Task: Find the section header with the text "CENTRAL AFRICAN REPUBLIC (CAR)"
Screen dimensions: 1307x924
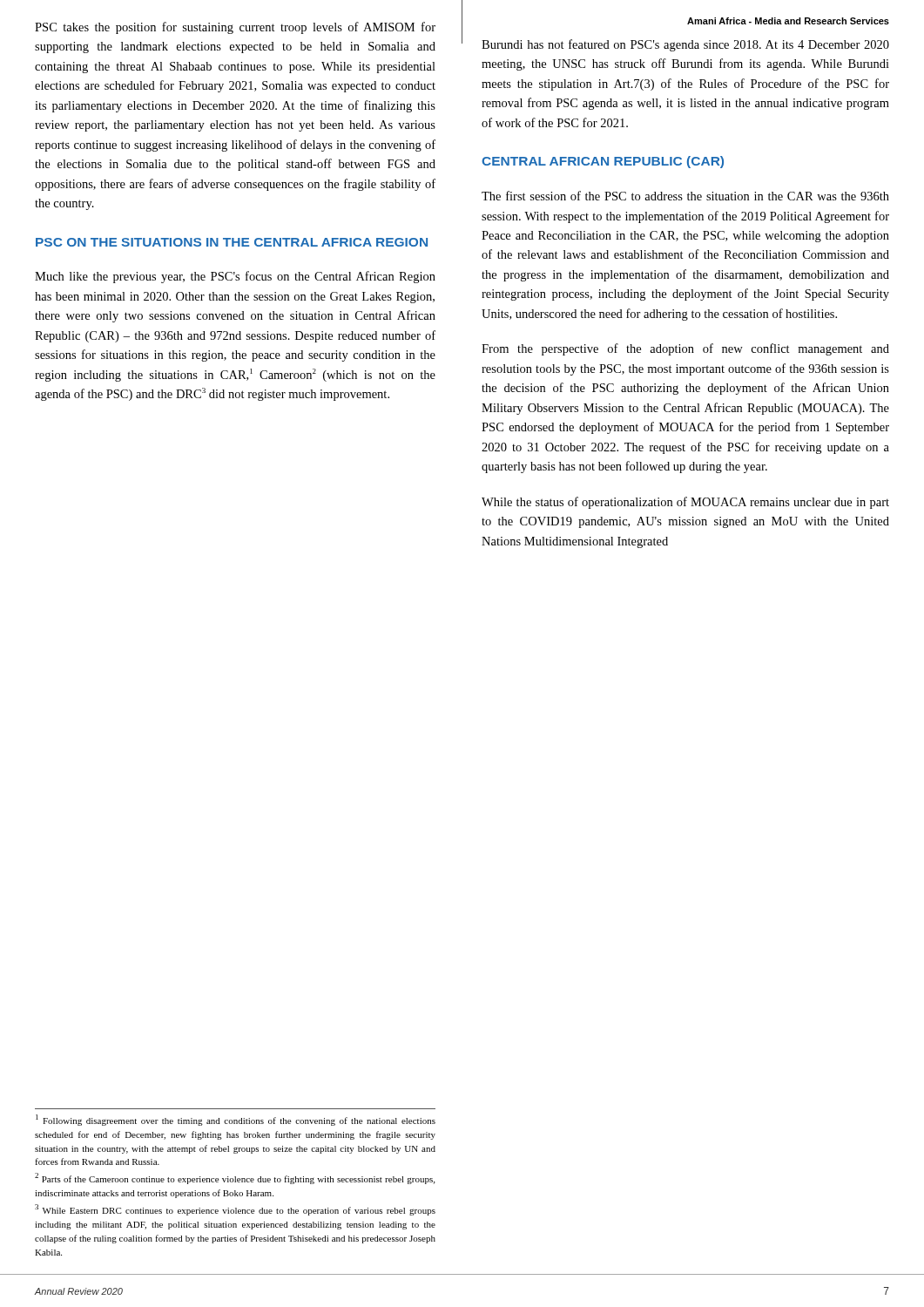Action: (603, 161)
